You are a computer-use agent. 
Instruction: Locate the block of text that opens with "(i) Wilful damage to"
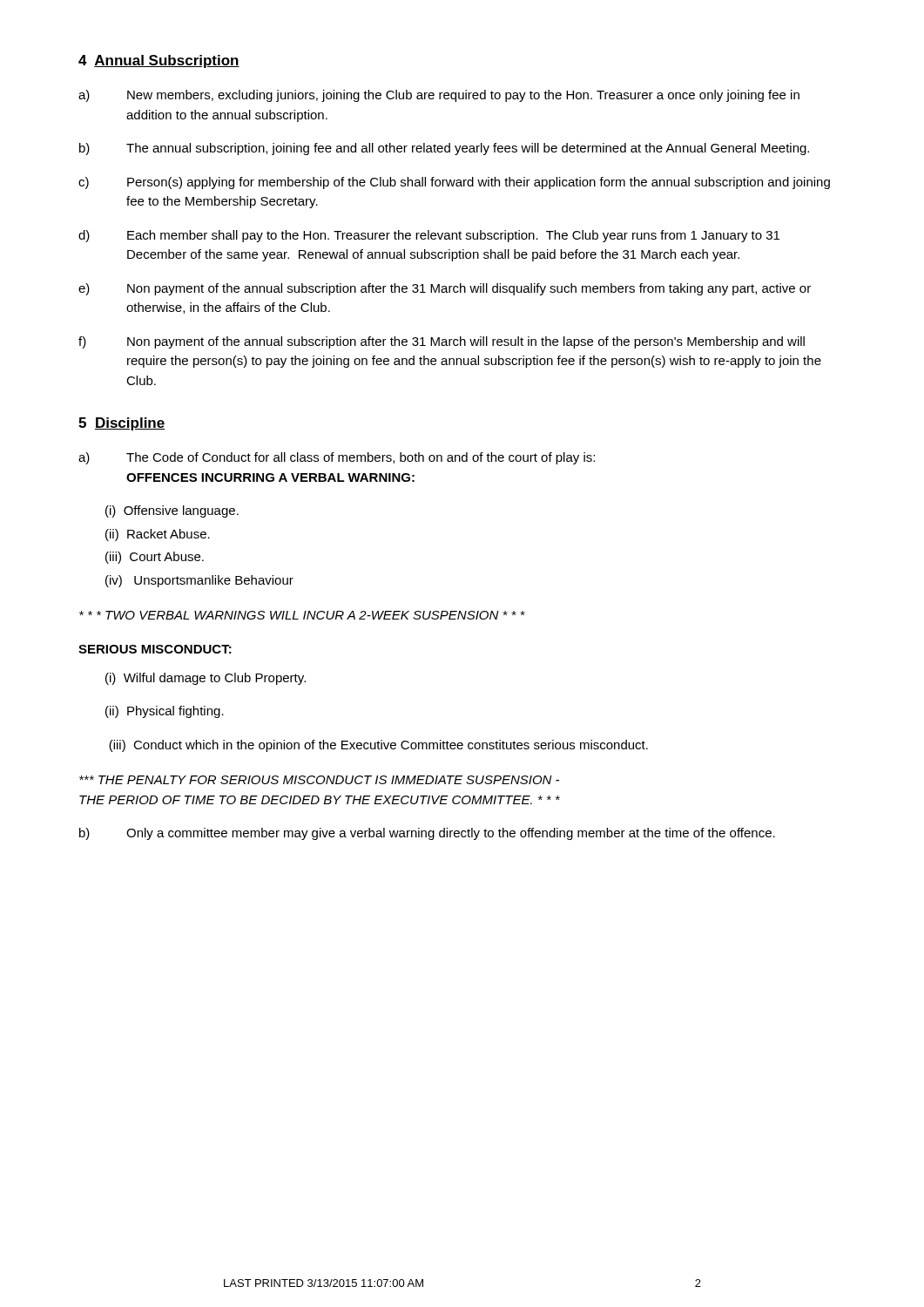click(206, 677)
